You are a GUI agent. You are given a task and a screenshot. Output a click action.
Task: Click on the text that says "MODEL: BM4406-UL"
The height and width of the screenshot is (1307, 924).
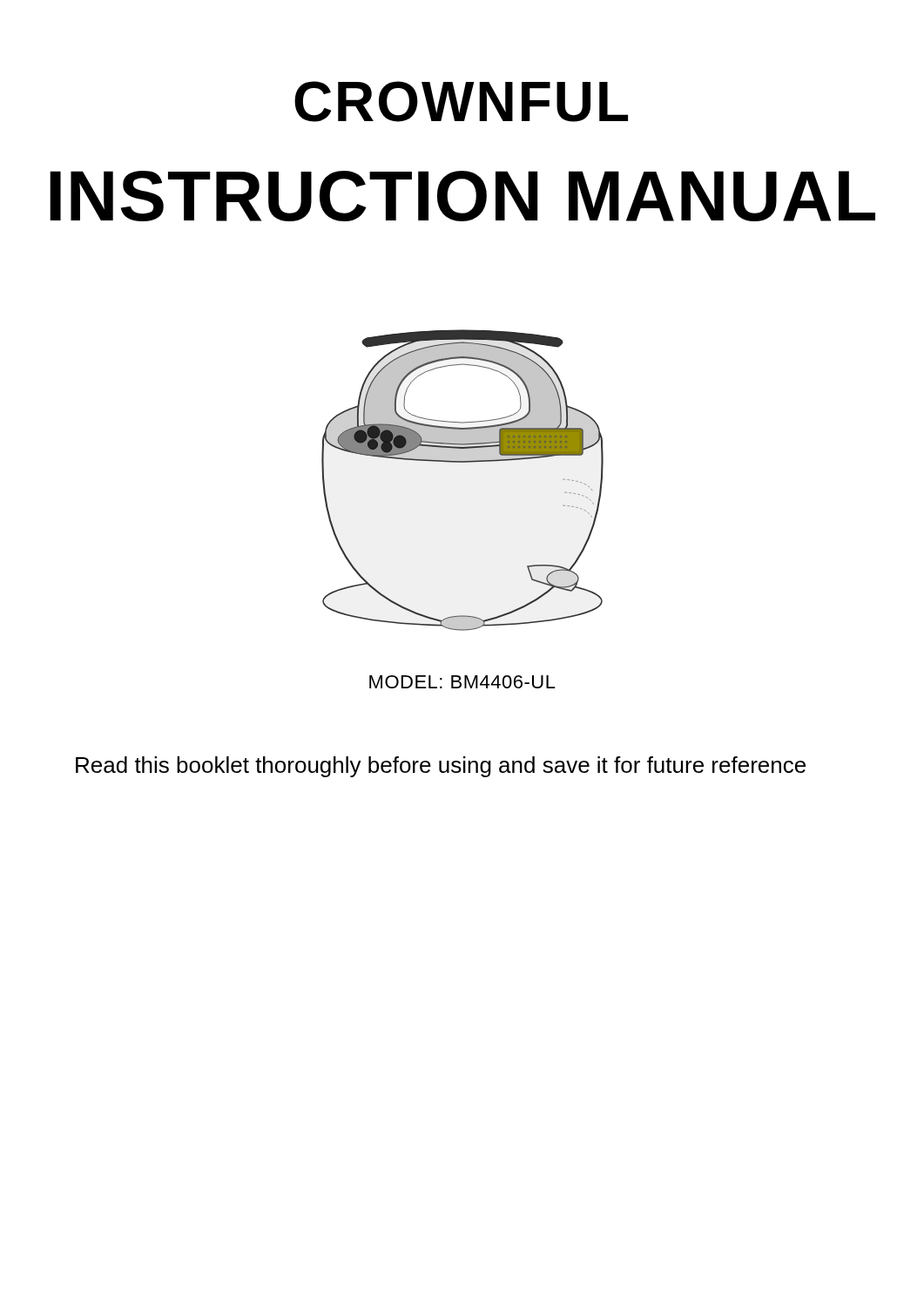[x=462, y=682]
